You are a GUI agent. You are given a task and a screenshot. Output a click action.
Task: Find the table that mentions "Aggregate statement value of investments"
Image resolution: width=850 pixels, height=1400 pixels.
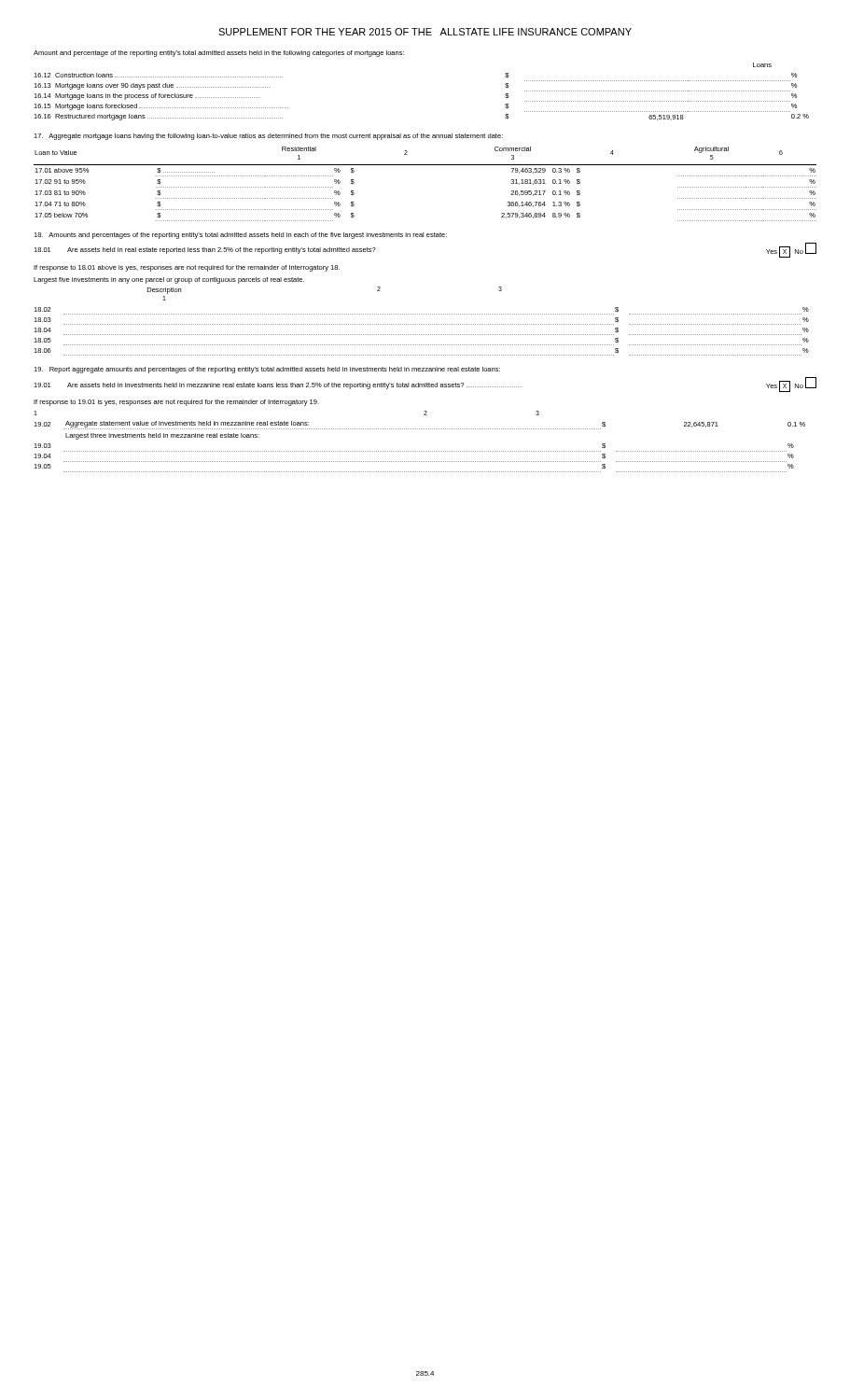(x=425, y=445)
